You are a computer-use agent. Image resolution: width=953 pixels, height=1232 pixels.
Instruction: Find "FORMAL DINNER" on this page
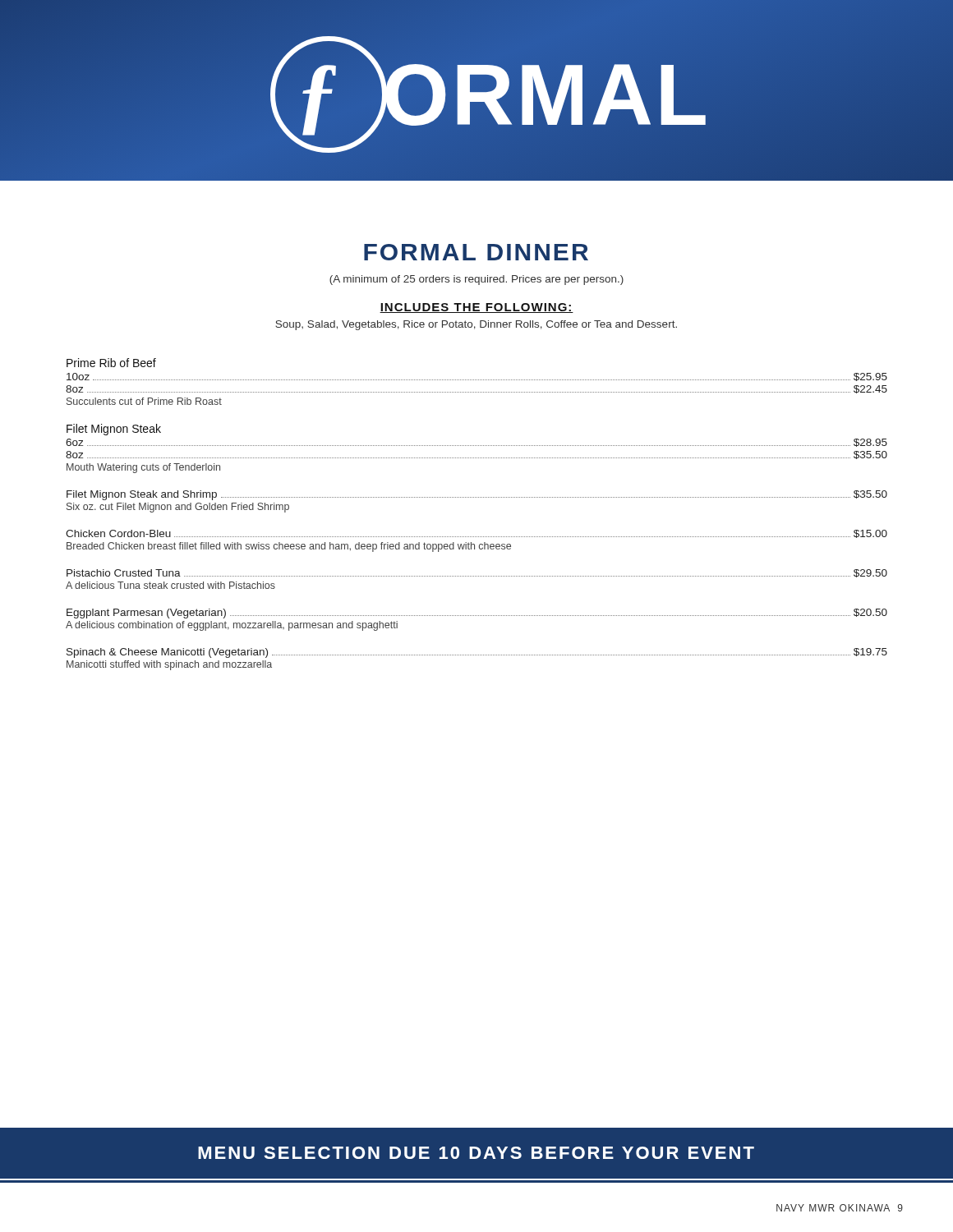476,252
